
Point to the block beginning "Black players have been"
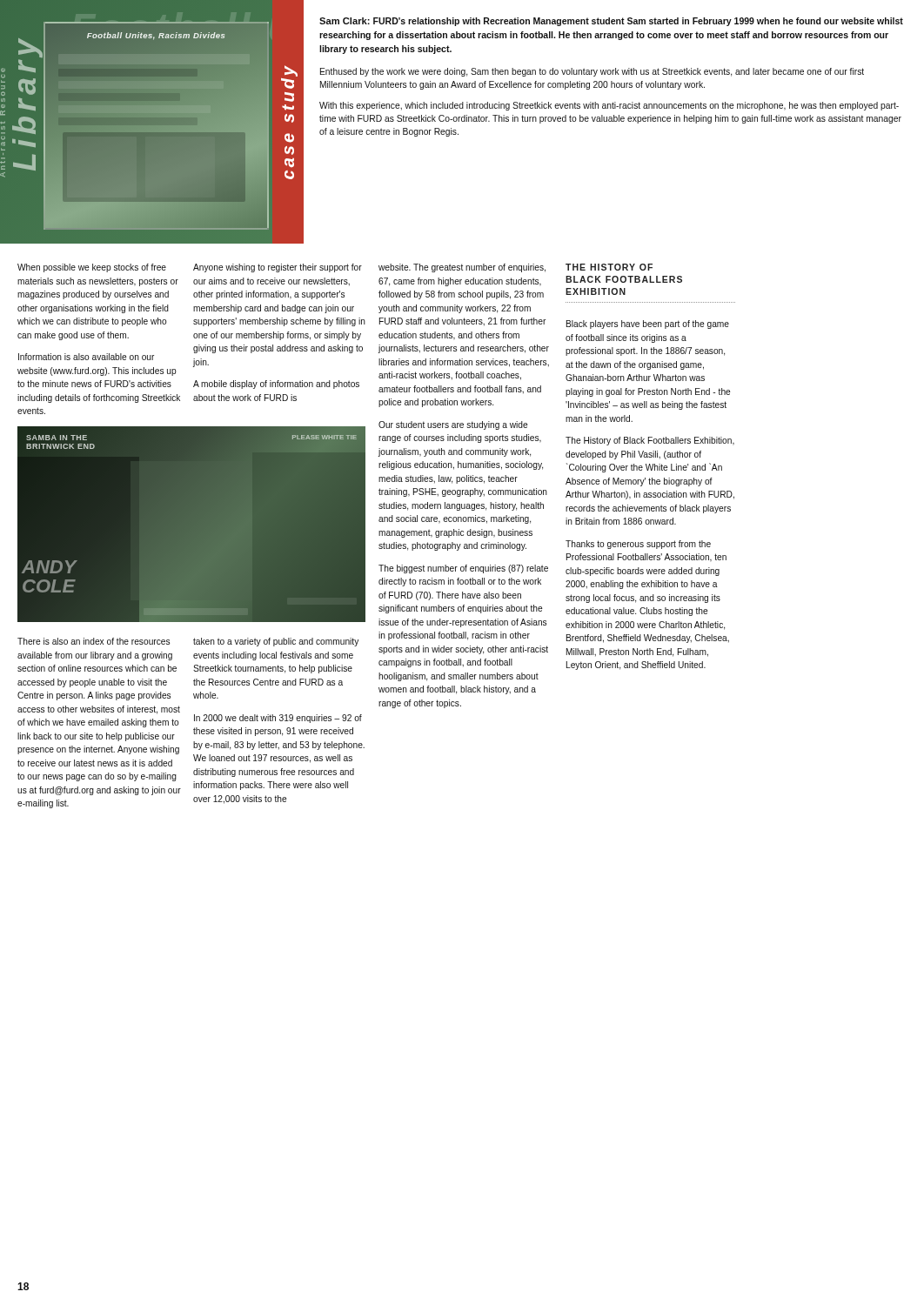pos(650,495)
